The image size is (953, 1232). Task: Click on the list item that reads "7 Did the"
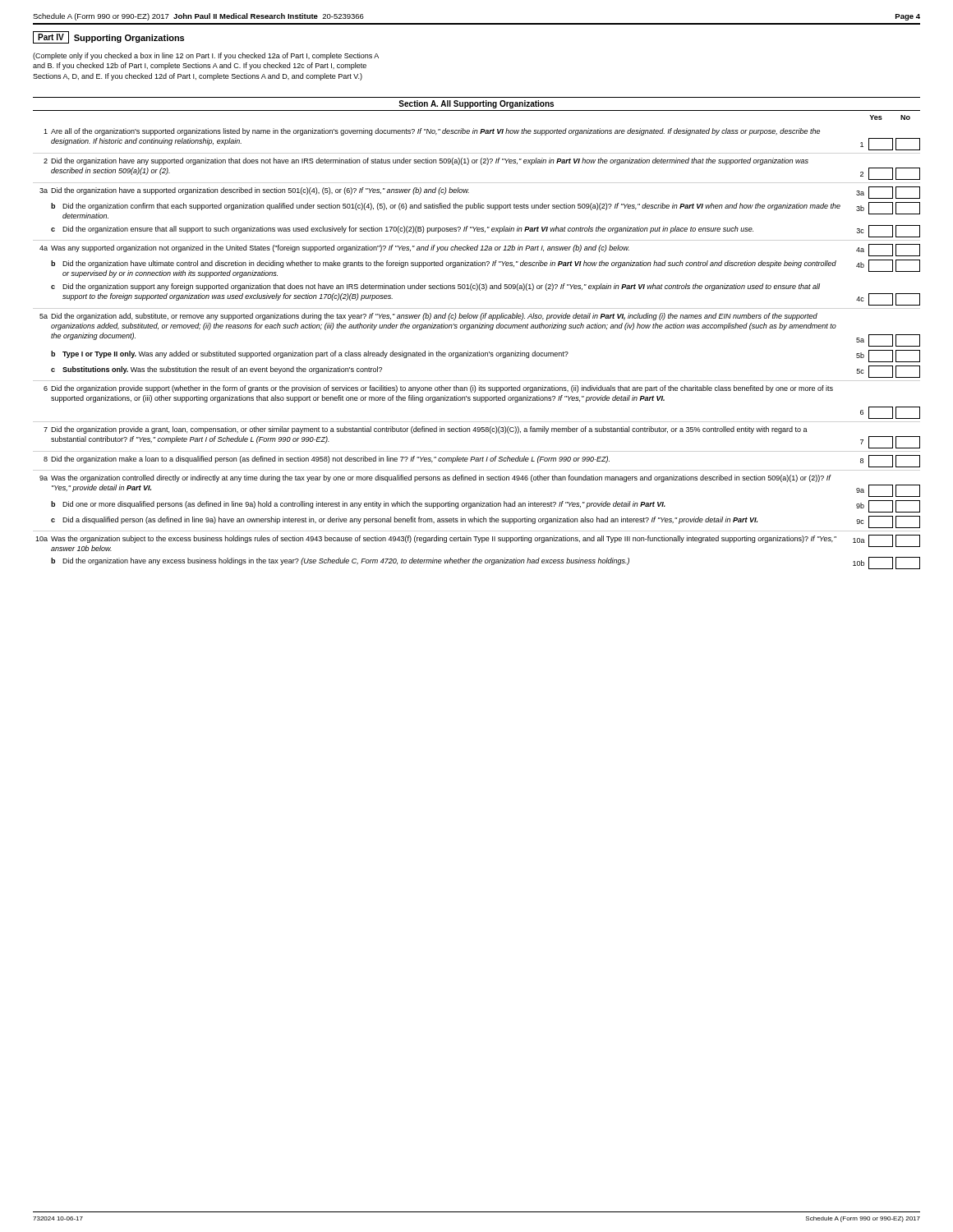point(476,436)
